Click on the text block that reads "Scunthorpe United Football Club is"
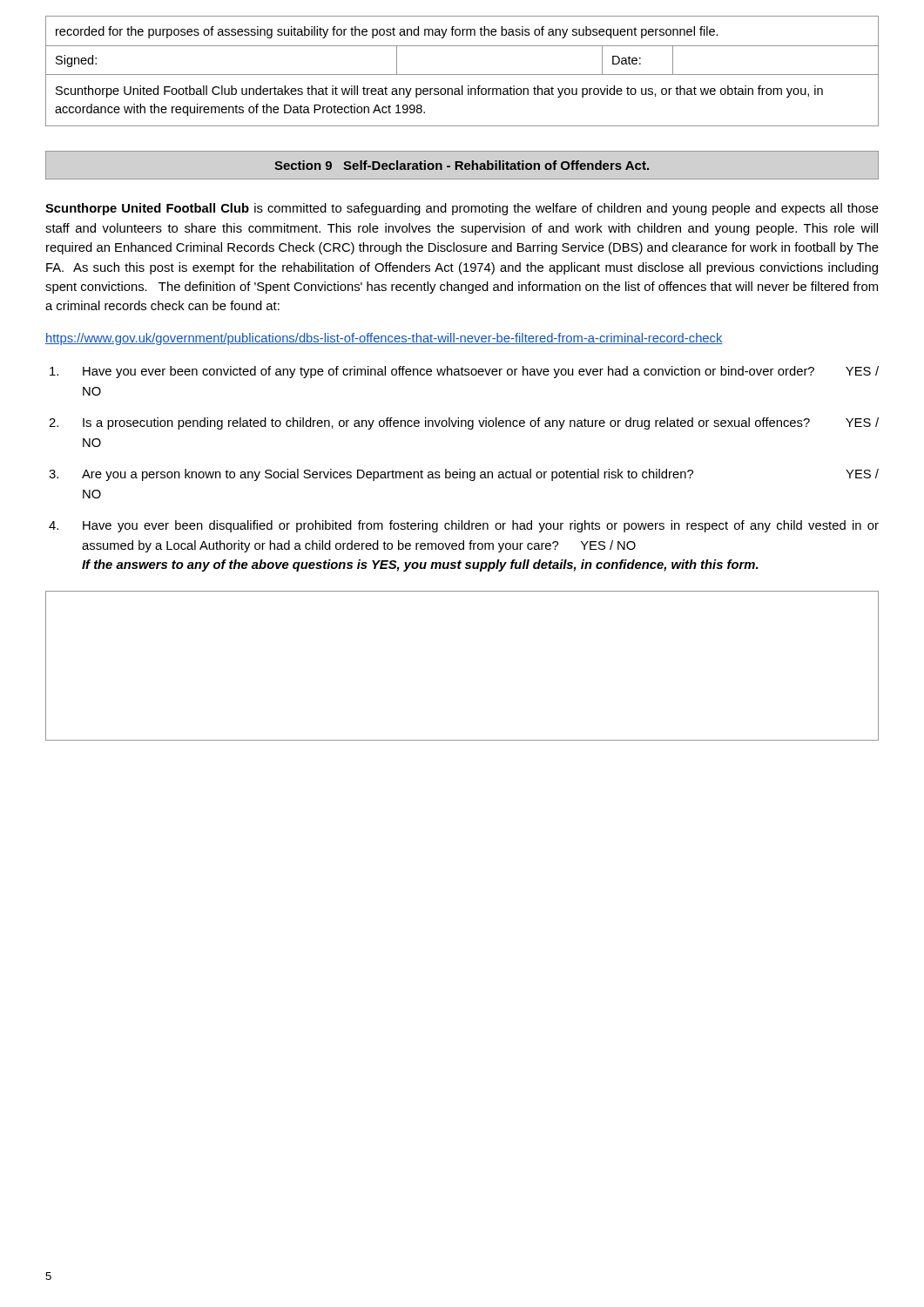 click(x=462, y=257)
